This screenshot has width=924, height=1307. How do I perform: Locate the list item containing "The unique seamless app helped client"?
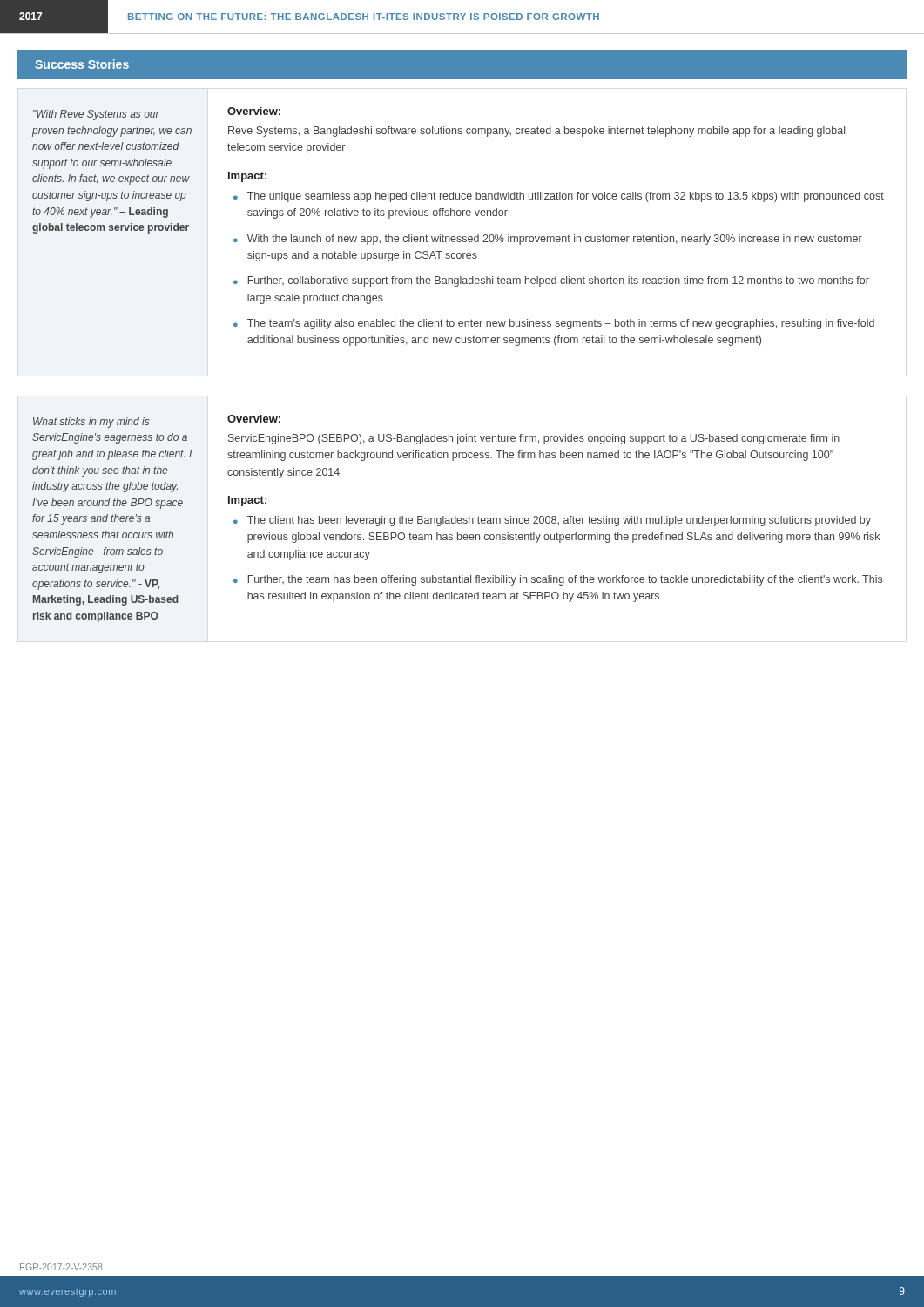pos(565,204)
